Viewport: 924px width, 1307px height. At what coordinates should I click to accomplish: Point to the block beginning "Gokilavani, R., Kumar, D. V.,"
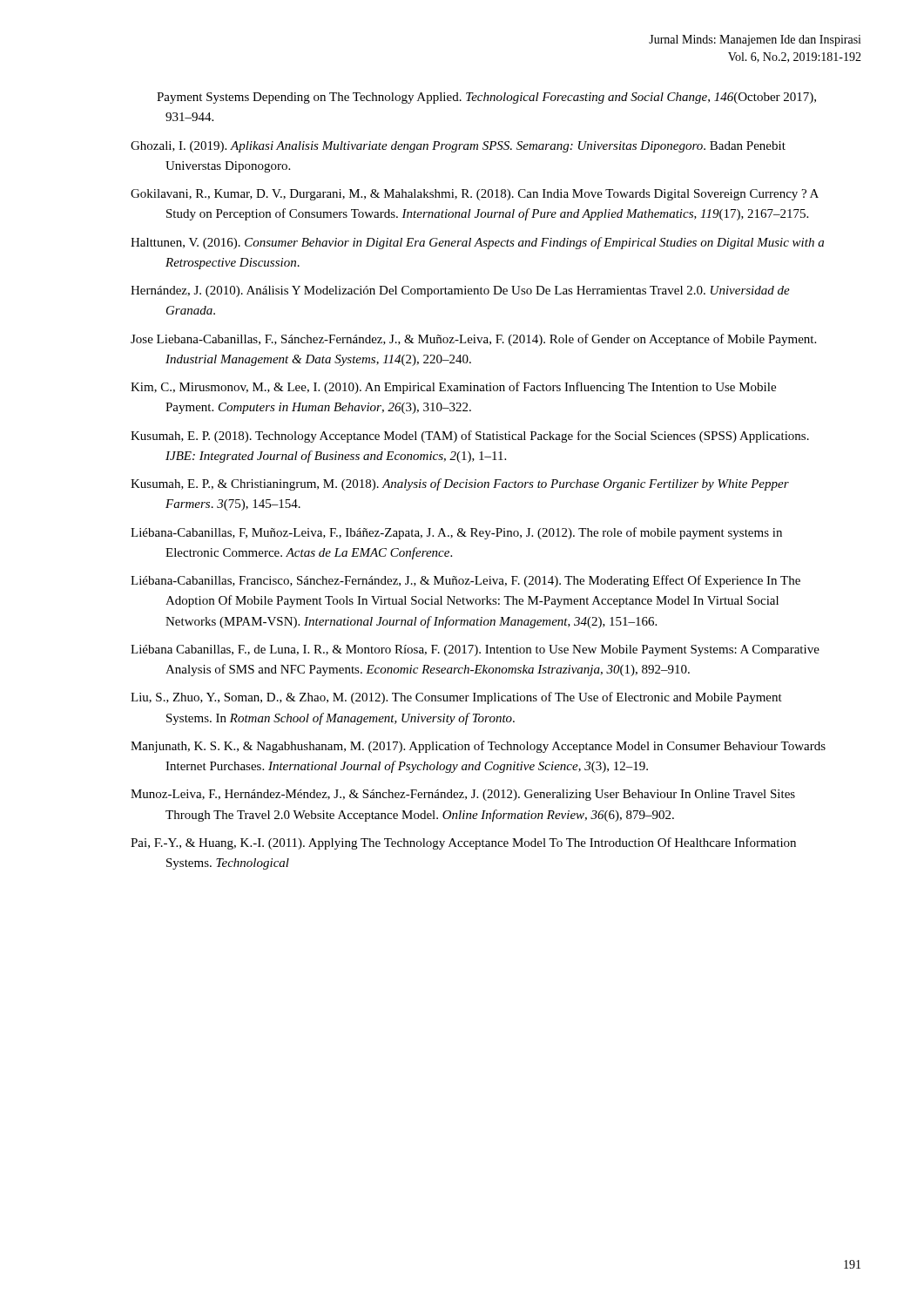point(474,204)
